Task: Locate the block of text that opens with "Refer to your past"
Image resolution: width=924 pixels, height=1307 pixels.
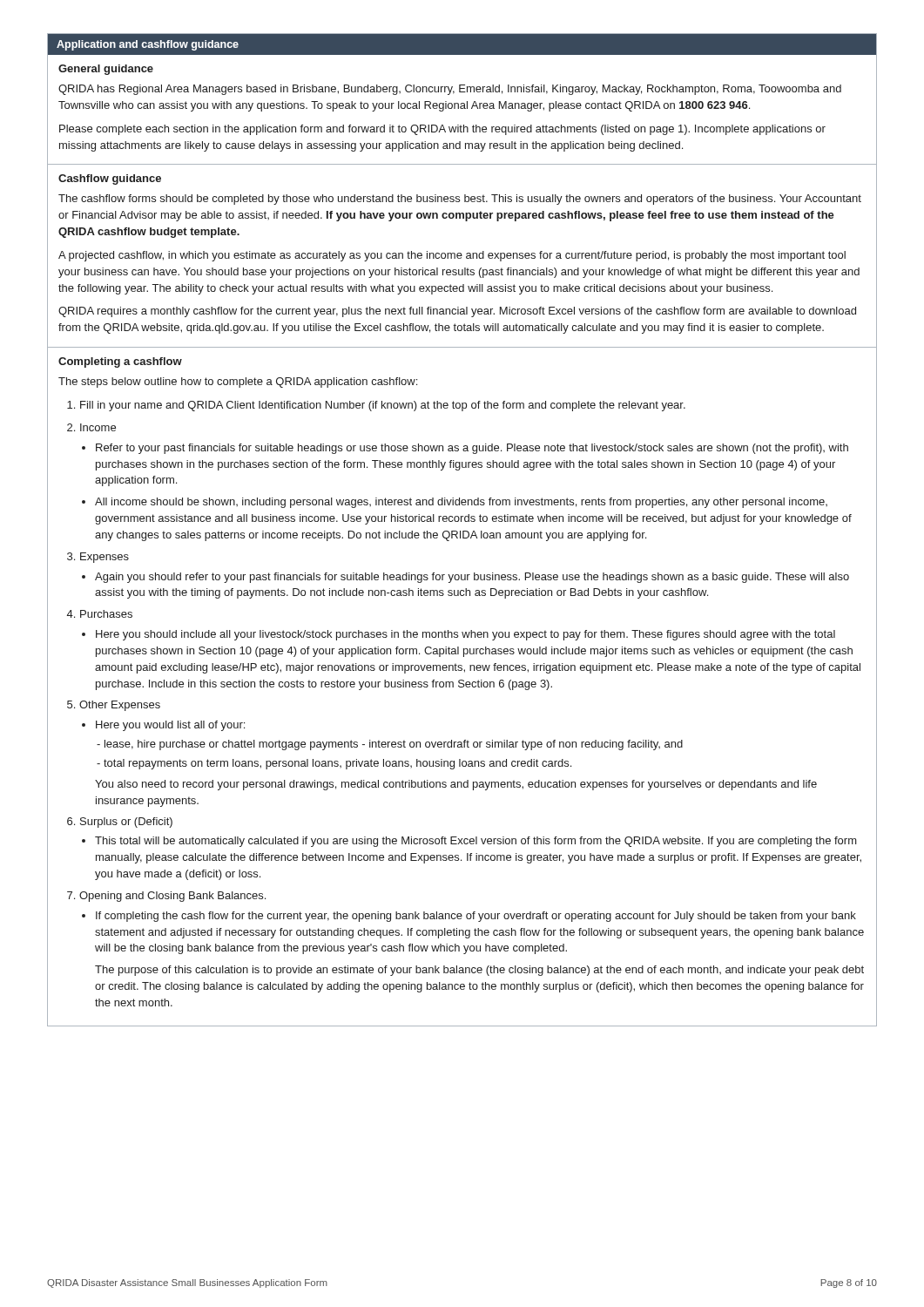Action: click(x=472, y=464)
